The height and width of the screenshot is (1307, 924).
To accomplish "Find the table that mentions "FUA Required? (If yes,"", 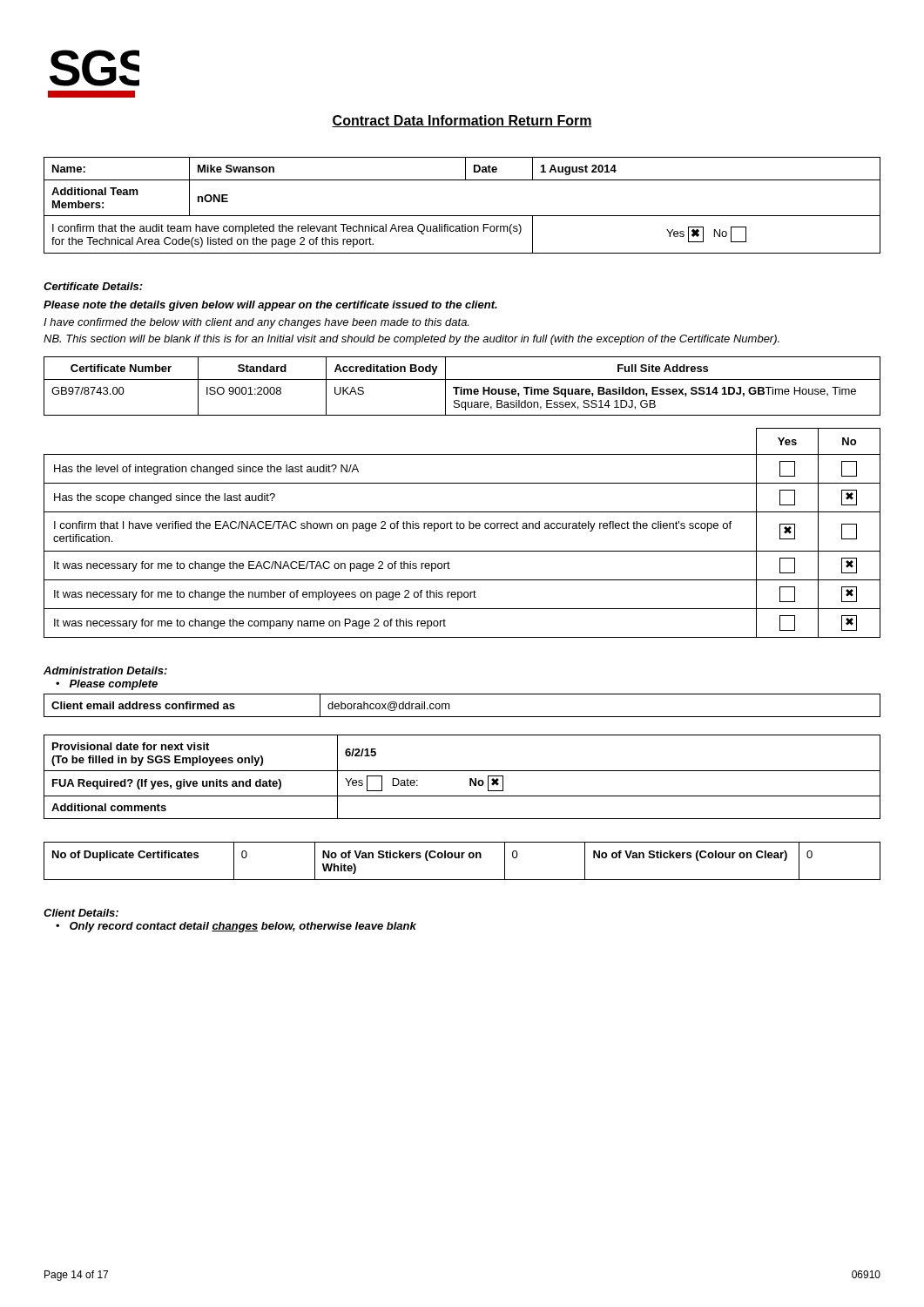I will tap(462, 776).
